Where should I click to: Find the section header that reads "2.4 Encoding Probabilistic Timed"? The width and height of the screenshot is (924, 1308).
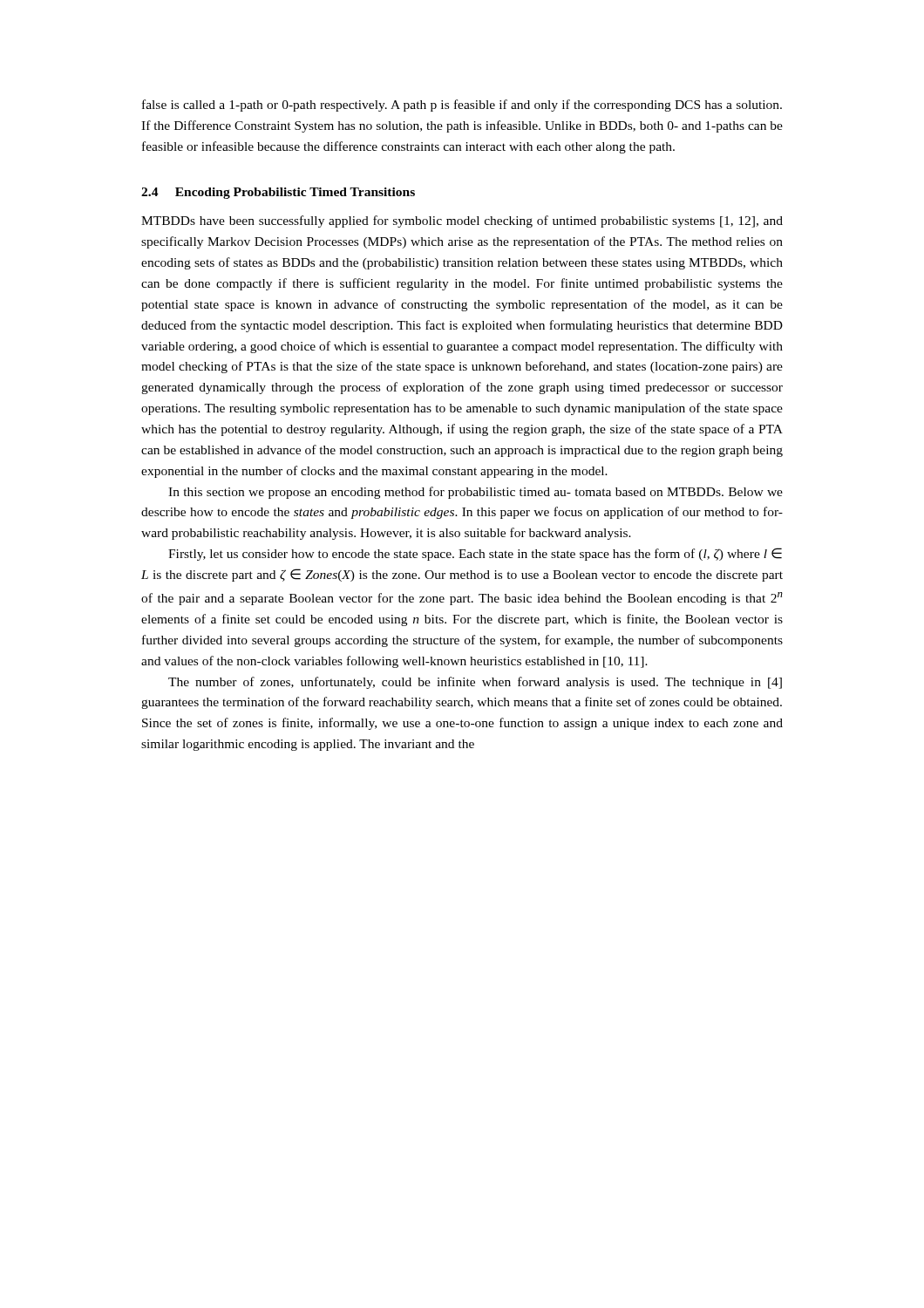pyautogui.click(x=278, y=193)
